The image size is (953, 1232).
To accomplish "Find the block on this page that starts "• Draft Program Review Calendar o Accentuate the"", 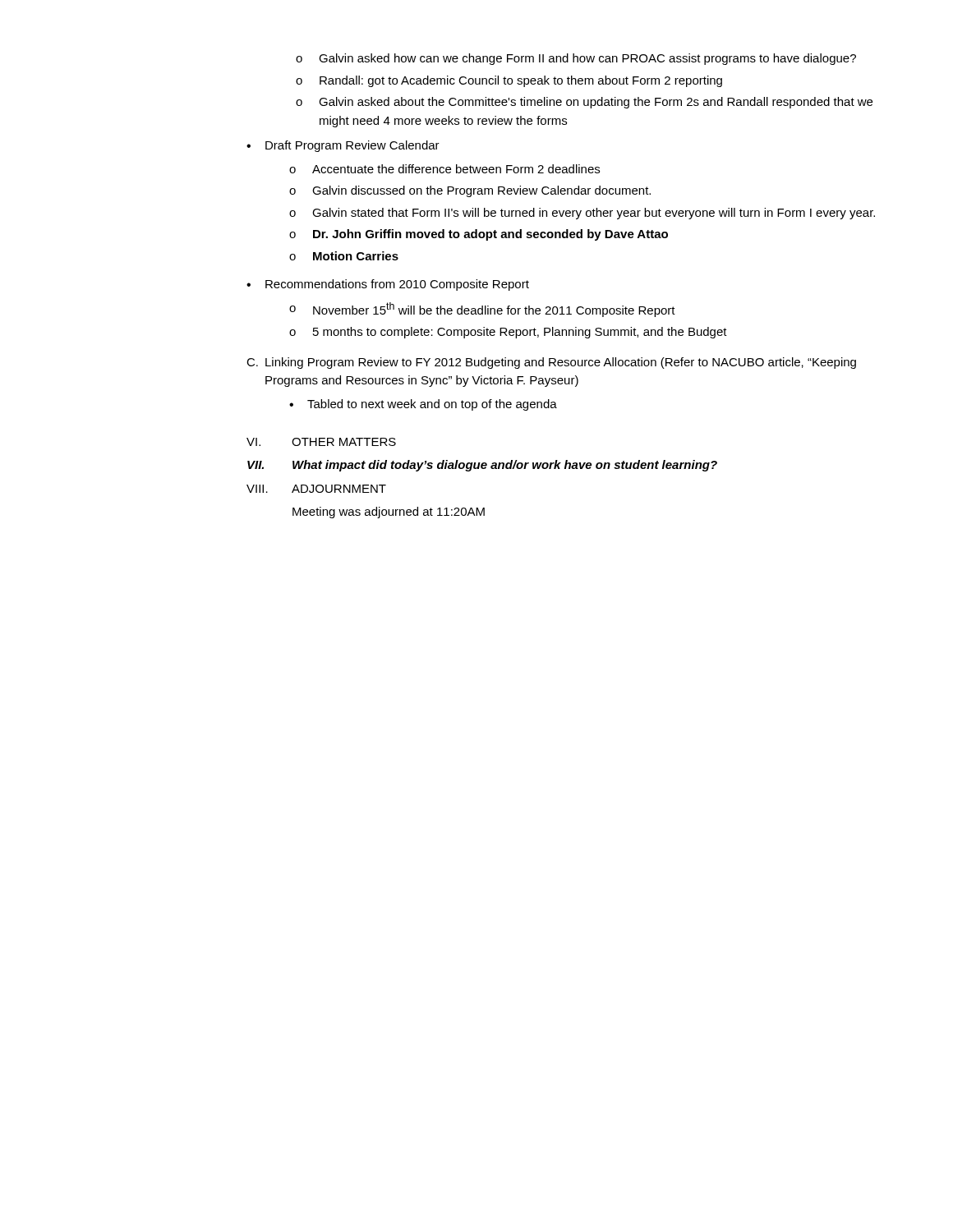I will coord(567,202).
